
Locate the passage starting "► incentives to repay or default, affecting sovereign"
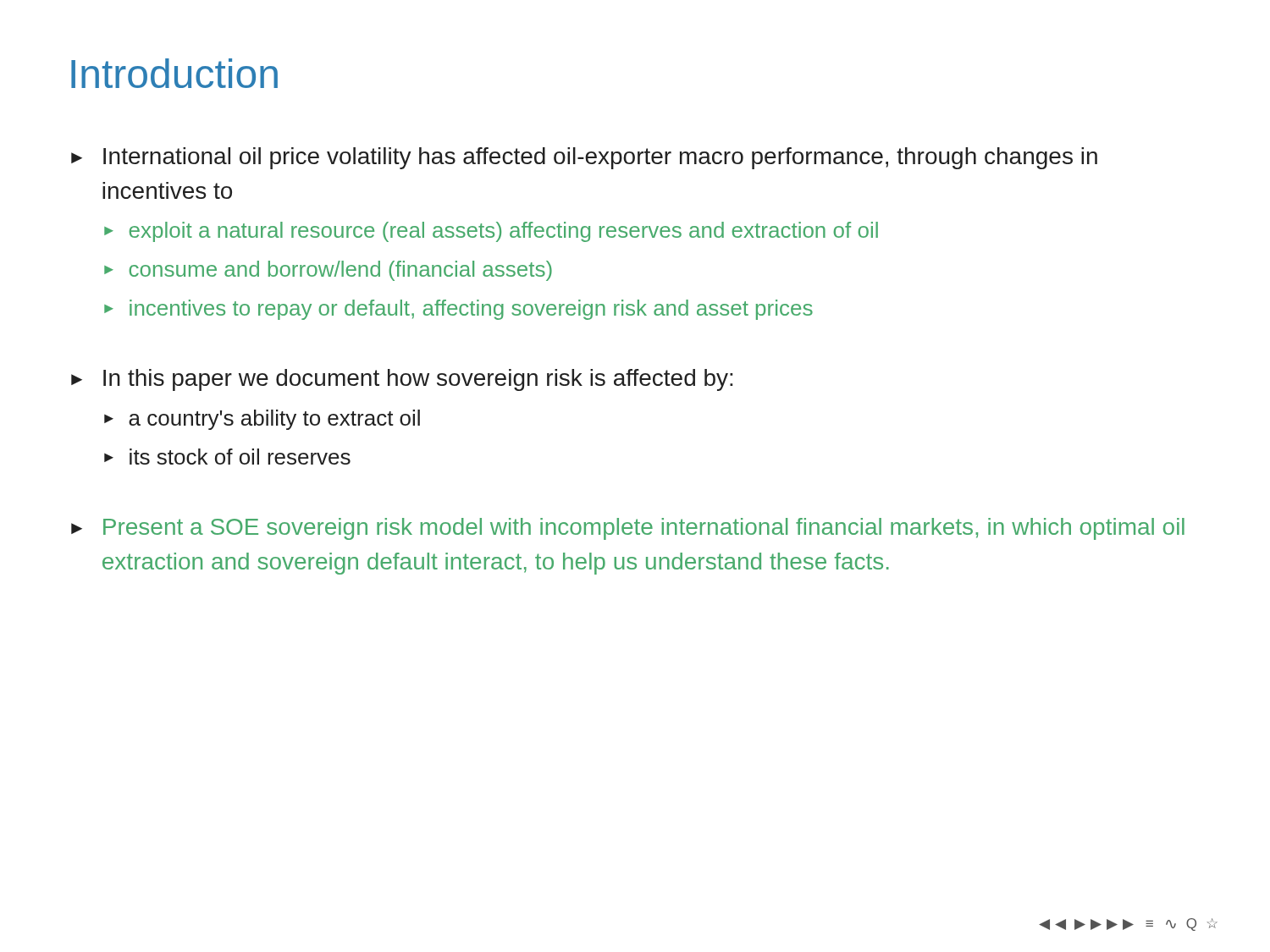[x=457, y=308]
